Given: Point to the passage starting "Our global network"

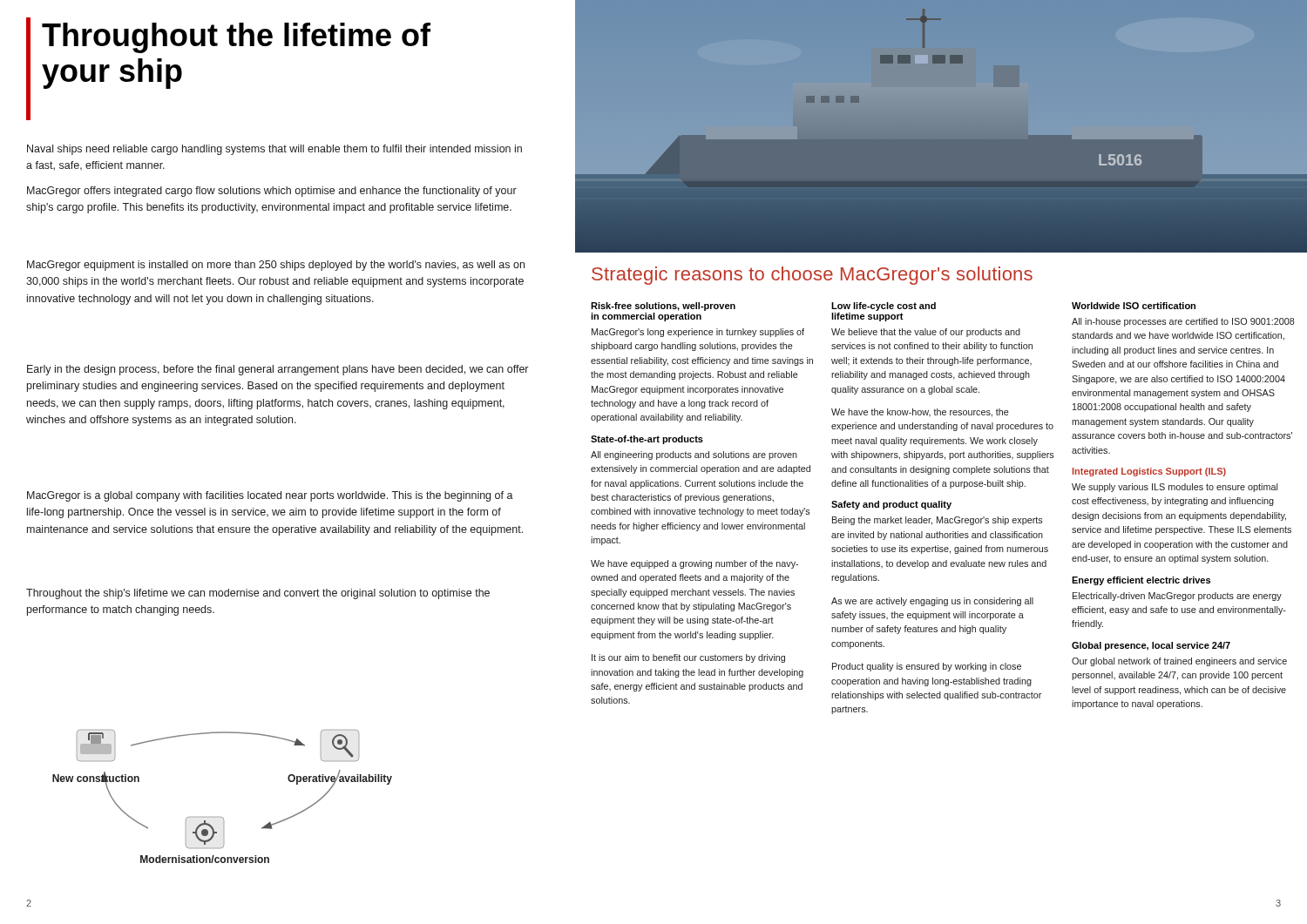Looking at the screenshot, I should pyautogui.click(x=1183, y=682).
